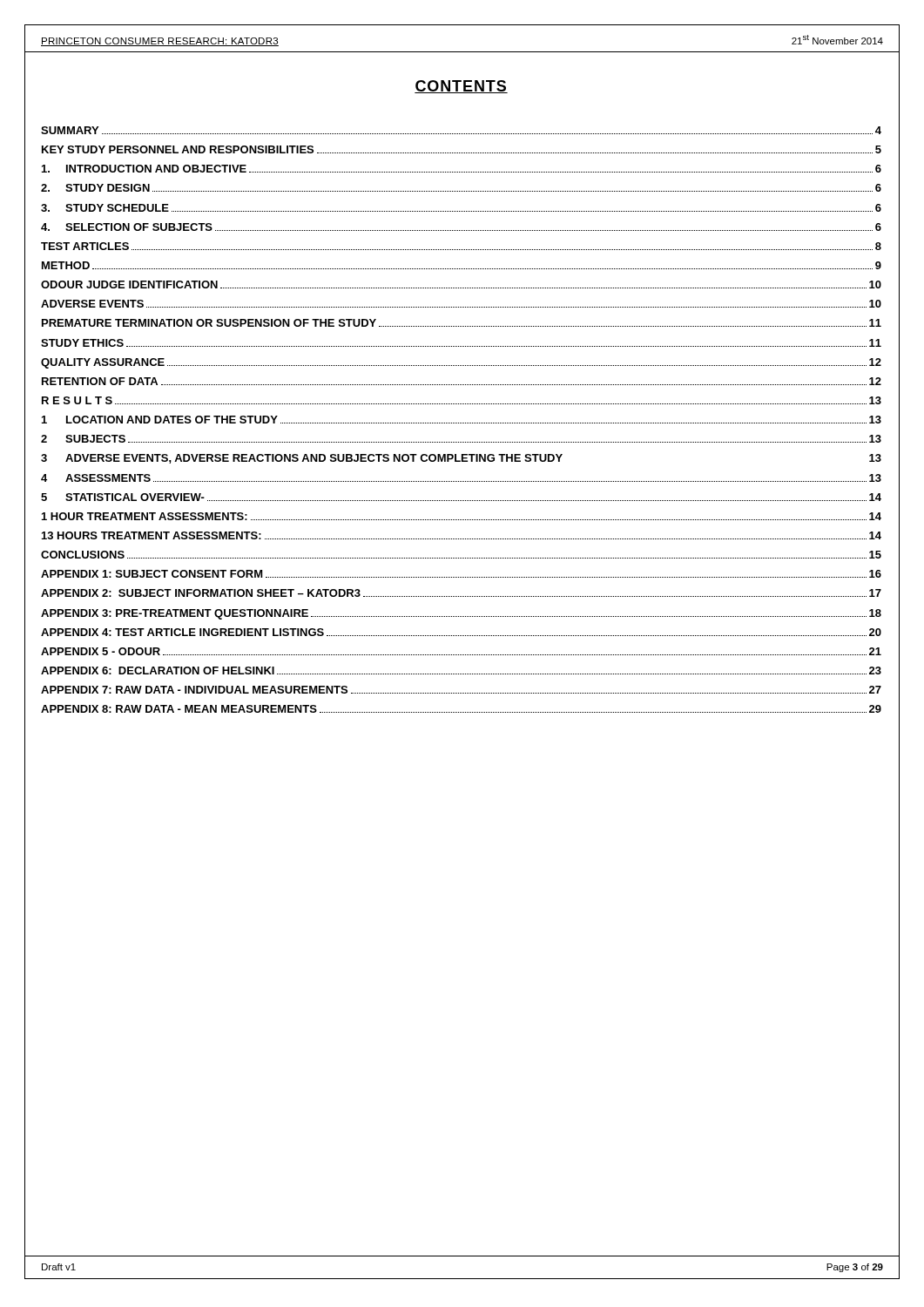Image resolution: width=924 pixels, height=1307 pixels.
Task: Click where it says "METHOD 9"
Action: point(461,266)
